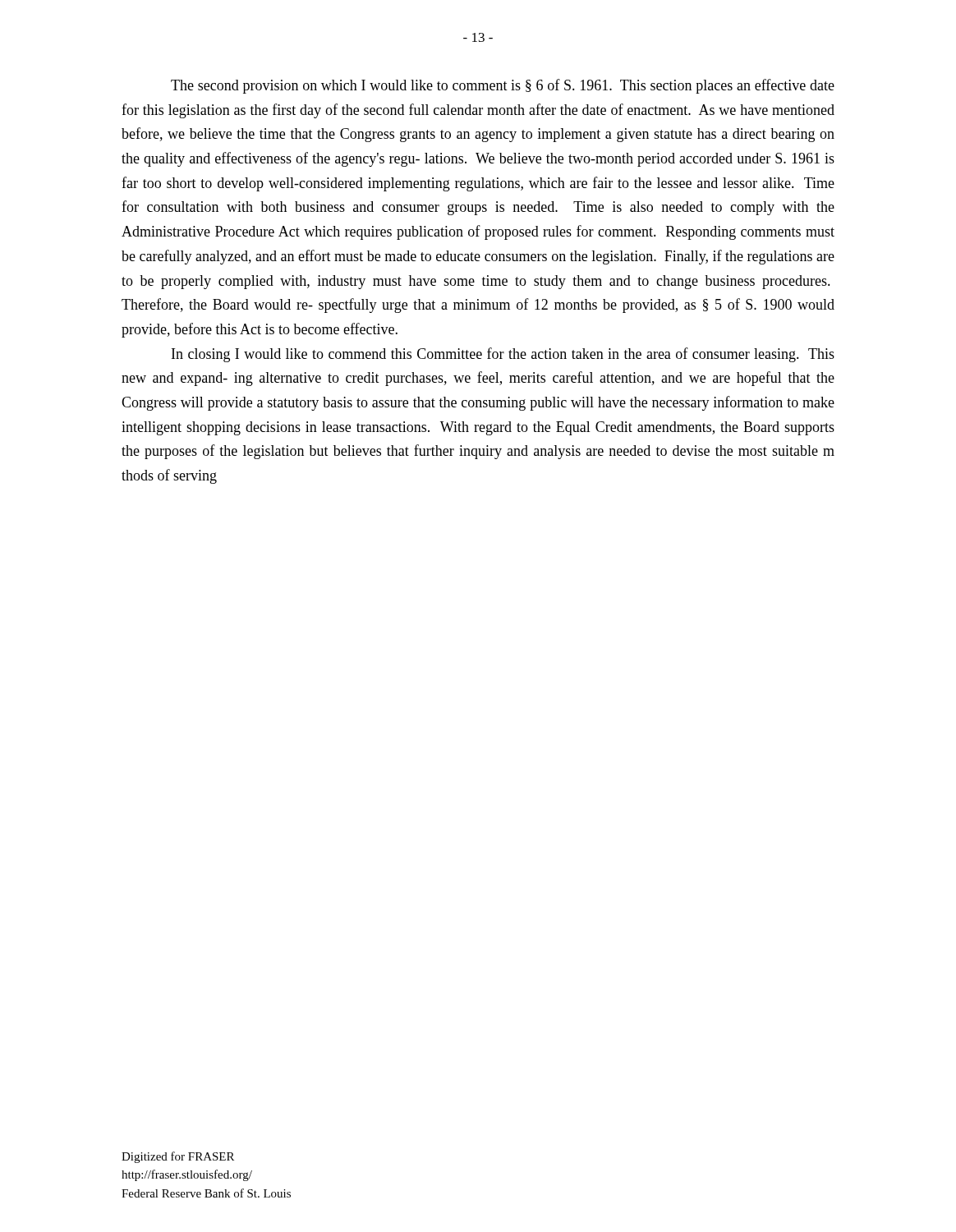Where is the passage that starts "The second provision on which"?
Screen dimensions: 1232x956
click(x=478, y=281)
